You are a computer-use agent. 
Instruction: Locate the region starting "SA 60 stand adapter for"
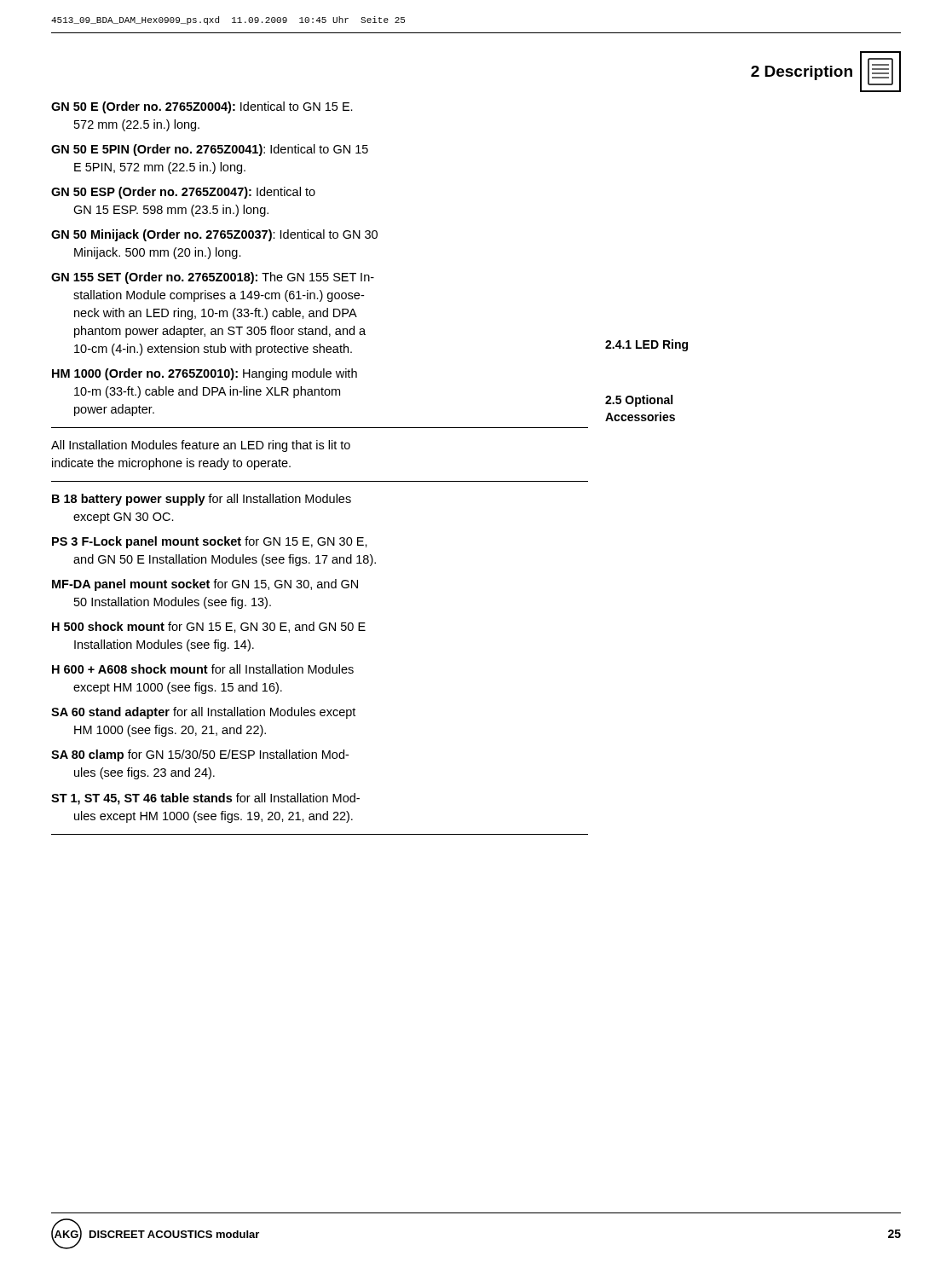(320, 723)
